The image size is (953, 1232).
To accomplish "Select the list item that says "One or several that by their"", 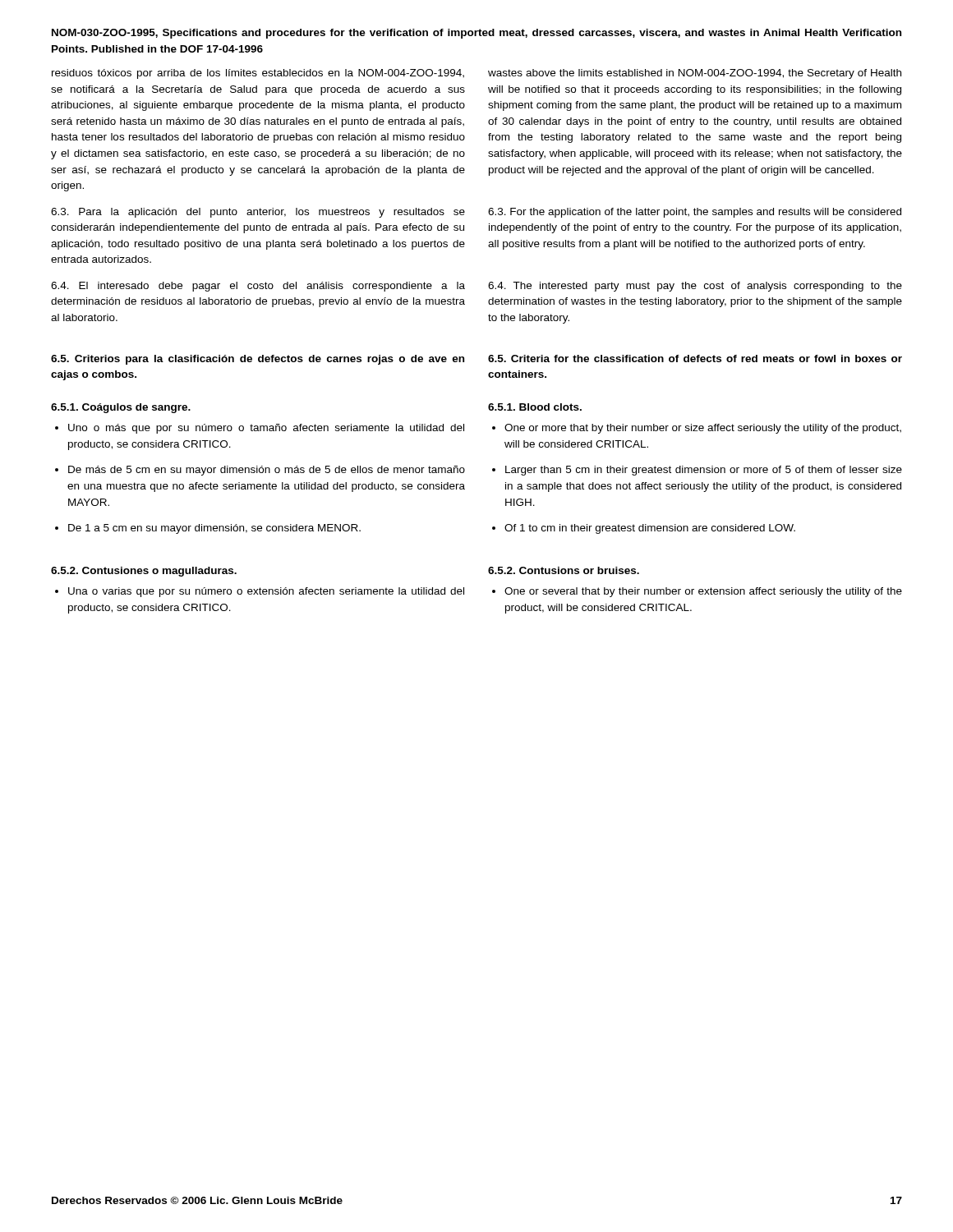I will (x=703, y=599).
